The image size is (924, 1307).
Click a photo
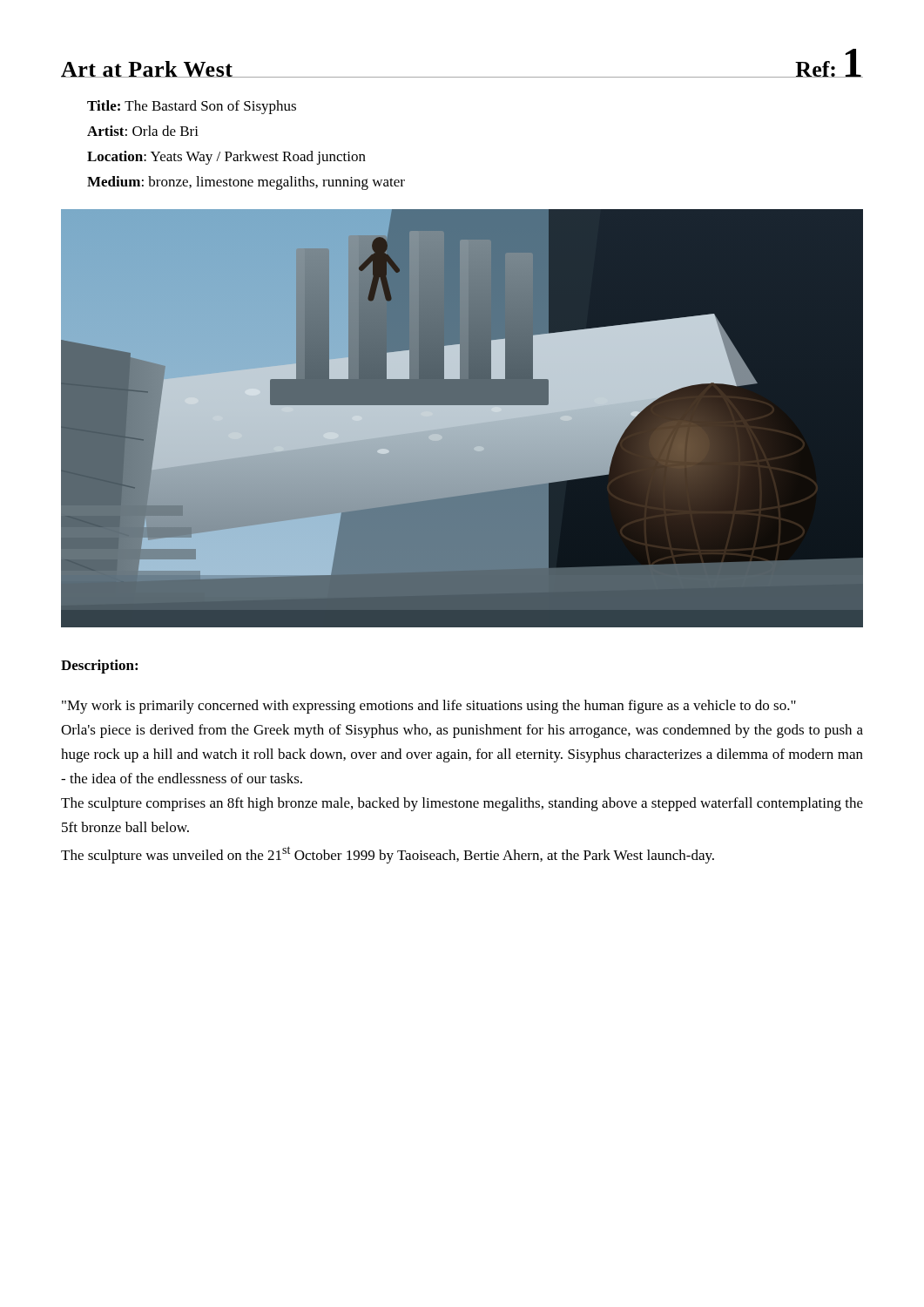pyautogui.click(x=462, y=418)
